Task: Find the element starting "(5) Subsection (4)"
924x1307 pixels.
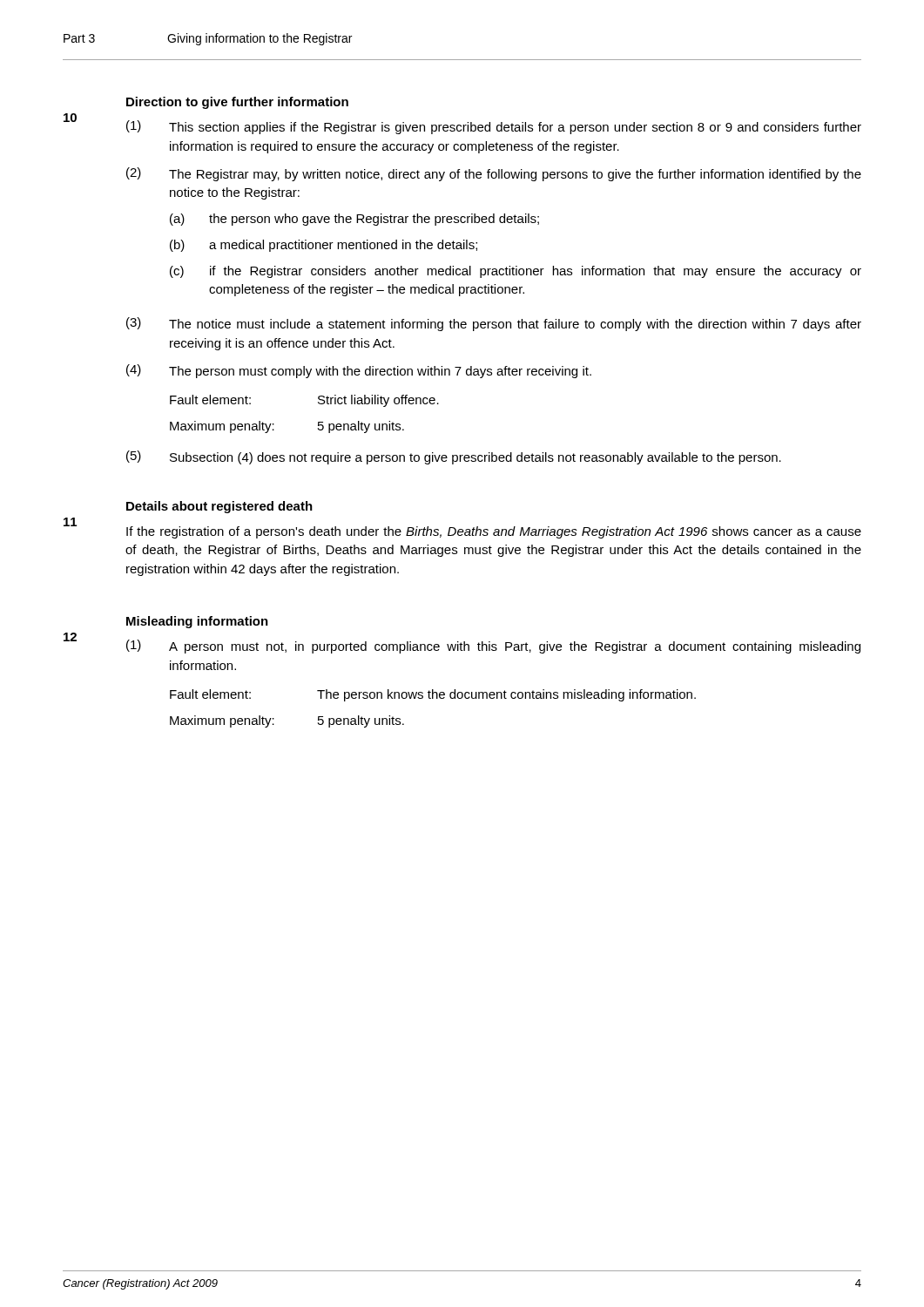Action: coord(493,457)
